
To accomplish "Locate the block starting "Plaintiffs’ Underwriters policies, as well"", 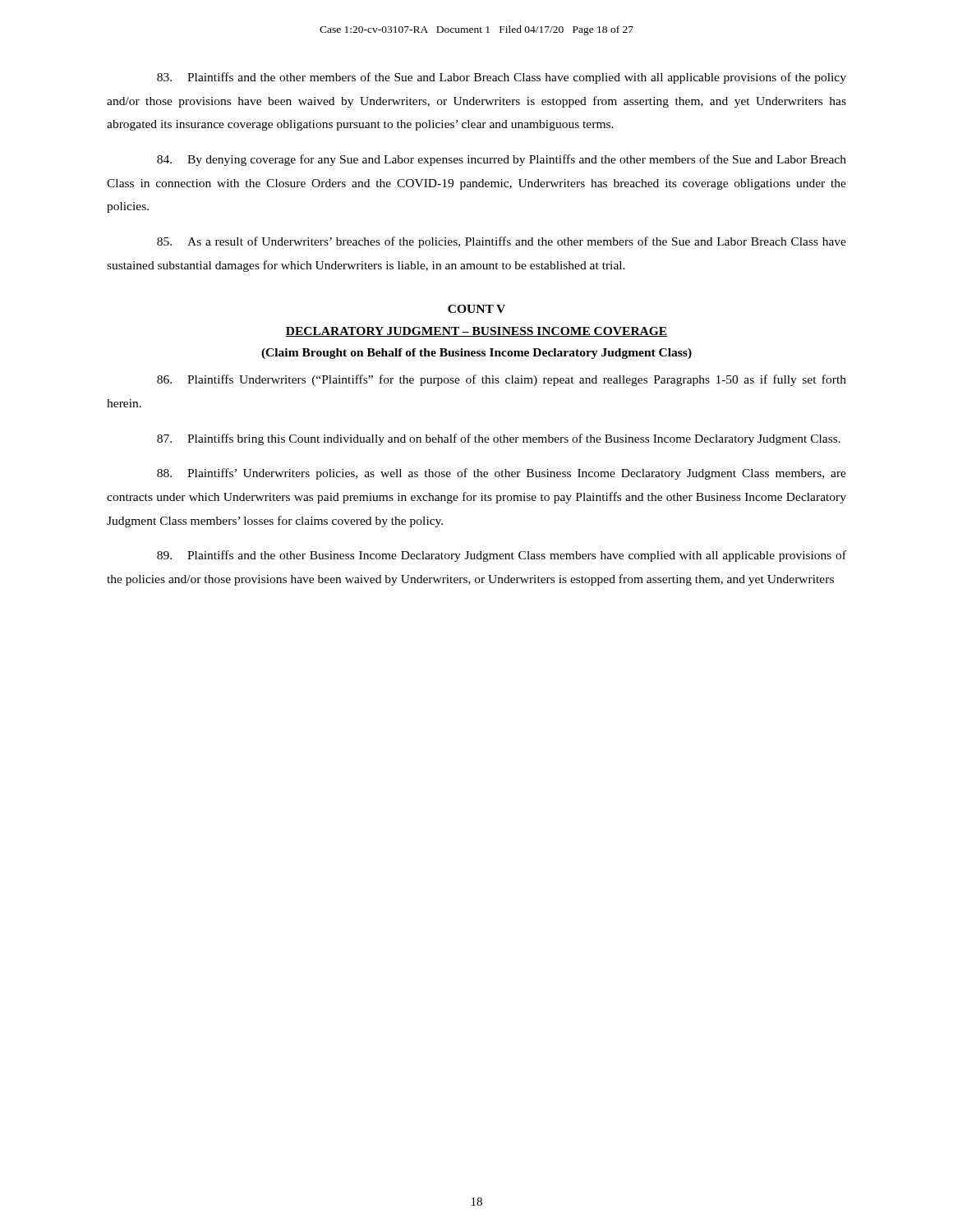I will pyautogui.click(x=476, y=494).
